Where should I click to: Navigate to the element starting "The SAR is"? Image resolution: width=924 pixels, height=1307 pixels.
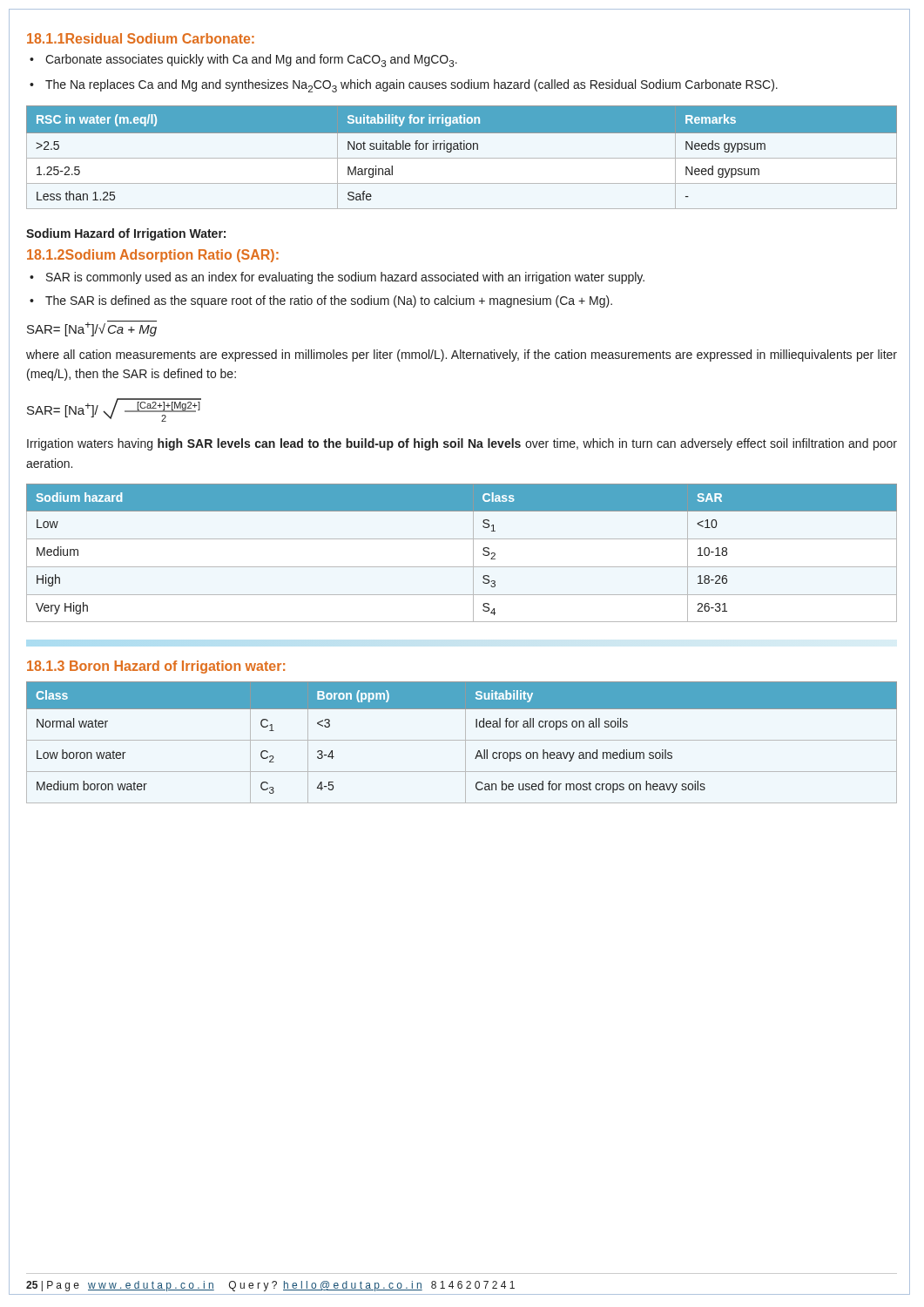click(x=329, y=300)
